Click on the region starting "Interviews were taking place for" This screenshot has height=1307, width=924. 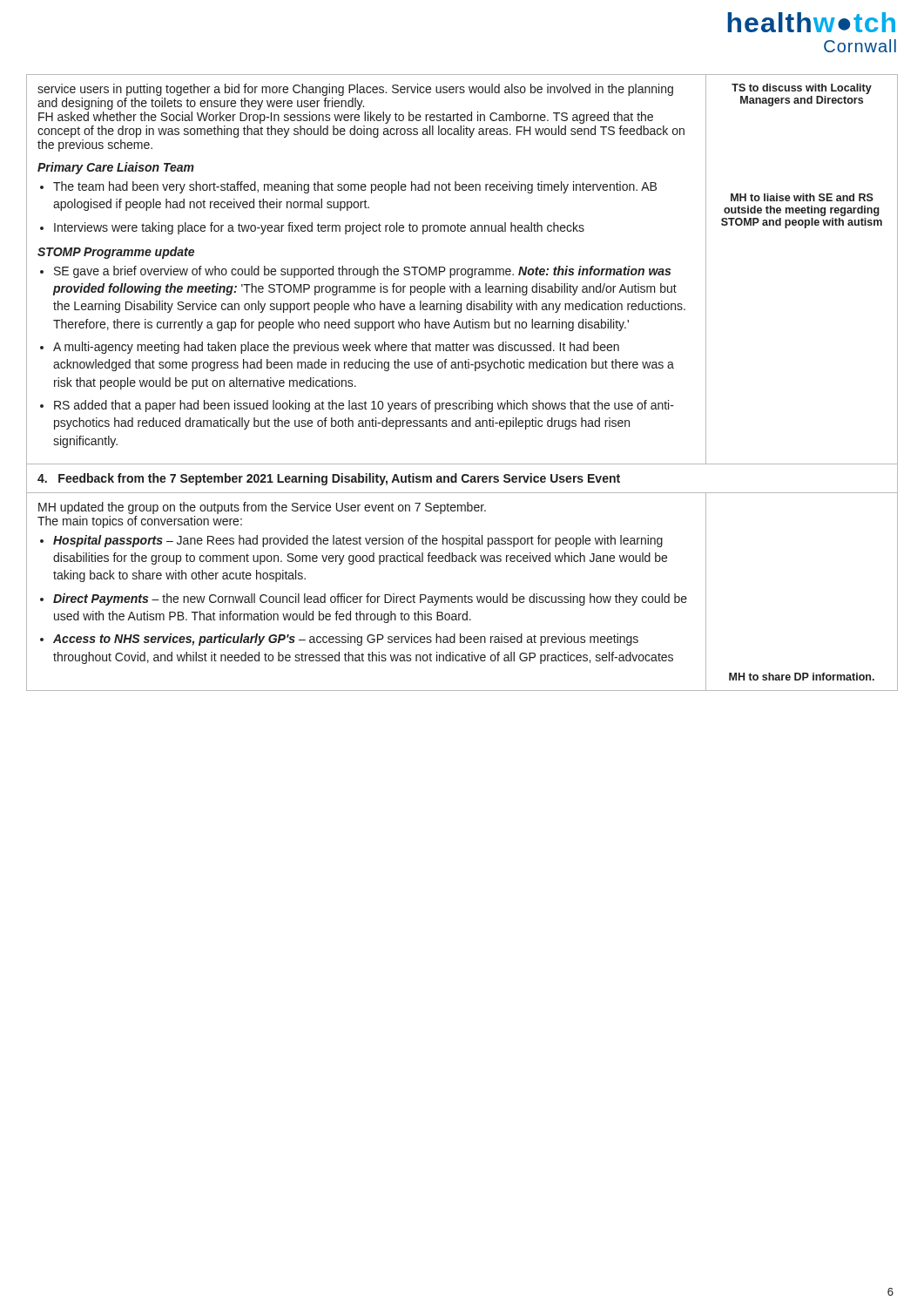pos(319,227)
